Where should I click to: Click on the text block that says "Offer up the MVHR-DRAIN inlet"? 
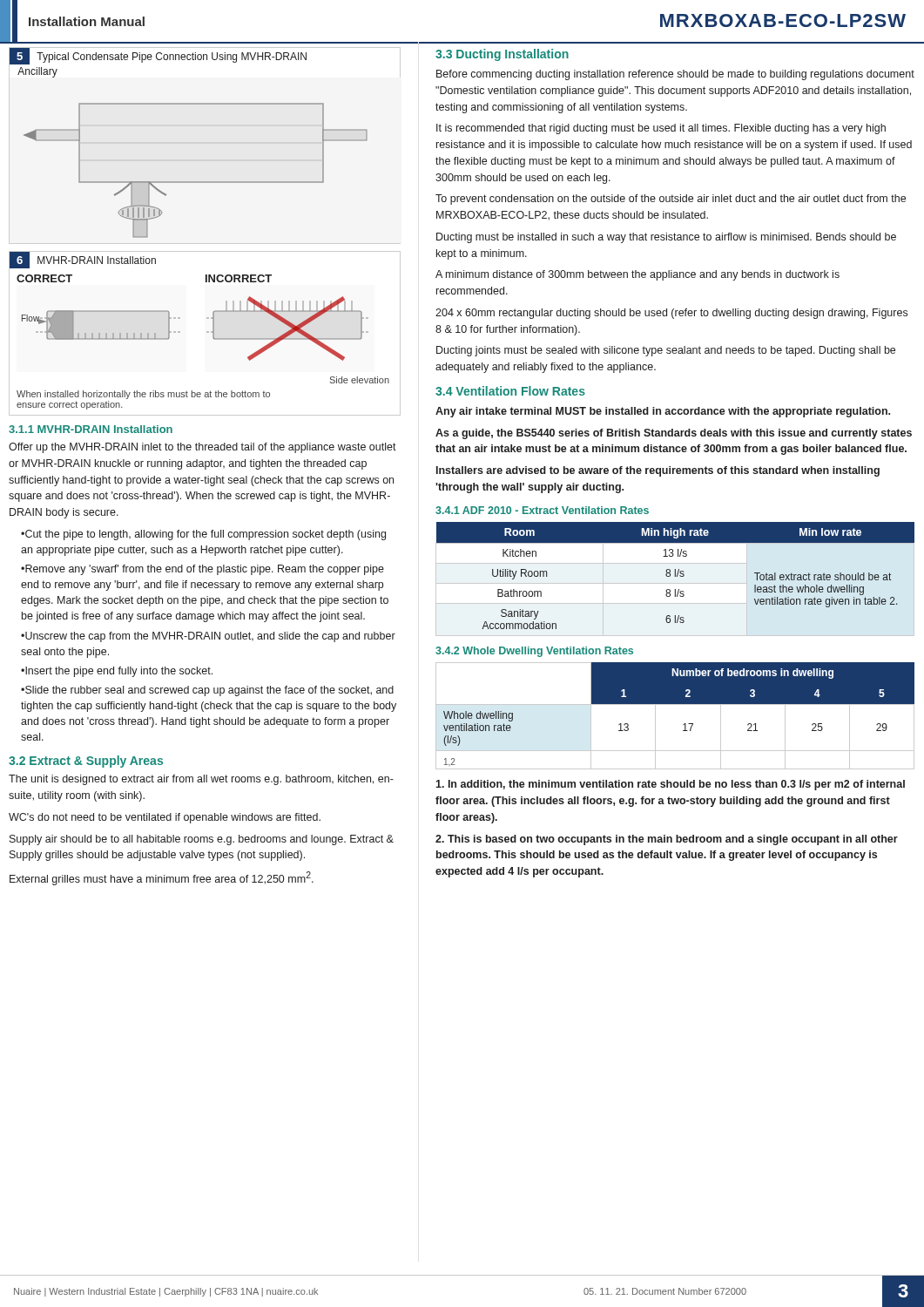tap(202, 480)
